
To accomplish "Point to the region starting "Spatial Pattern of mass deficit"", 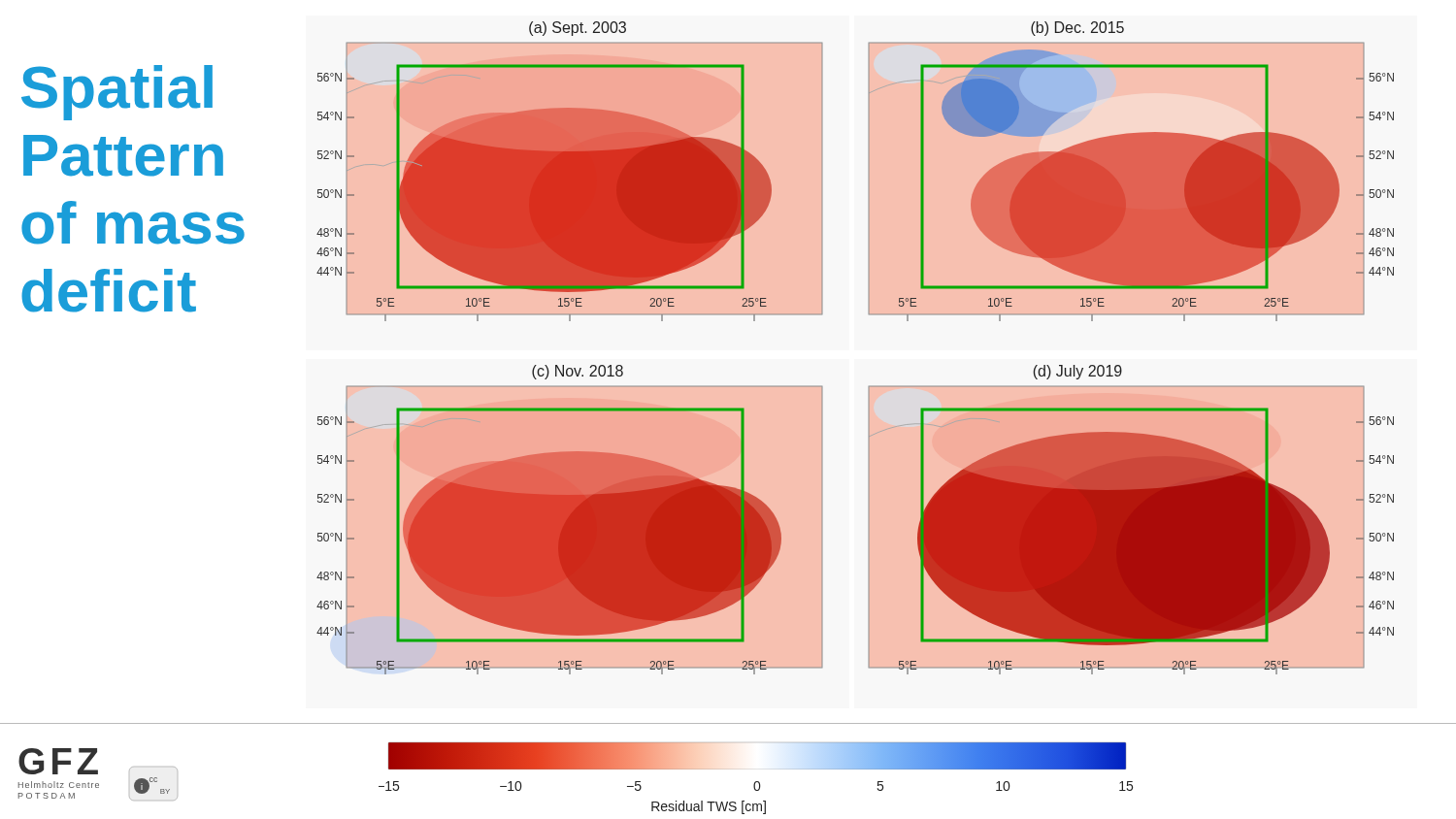I will [x=158, y=189].
